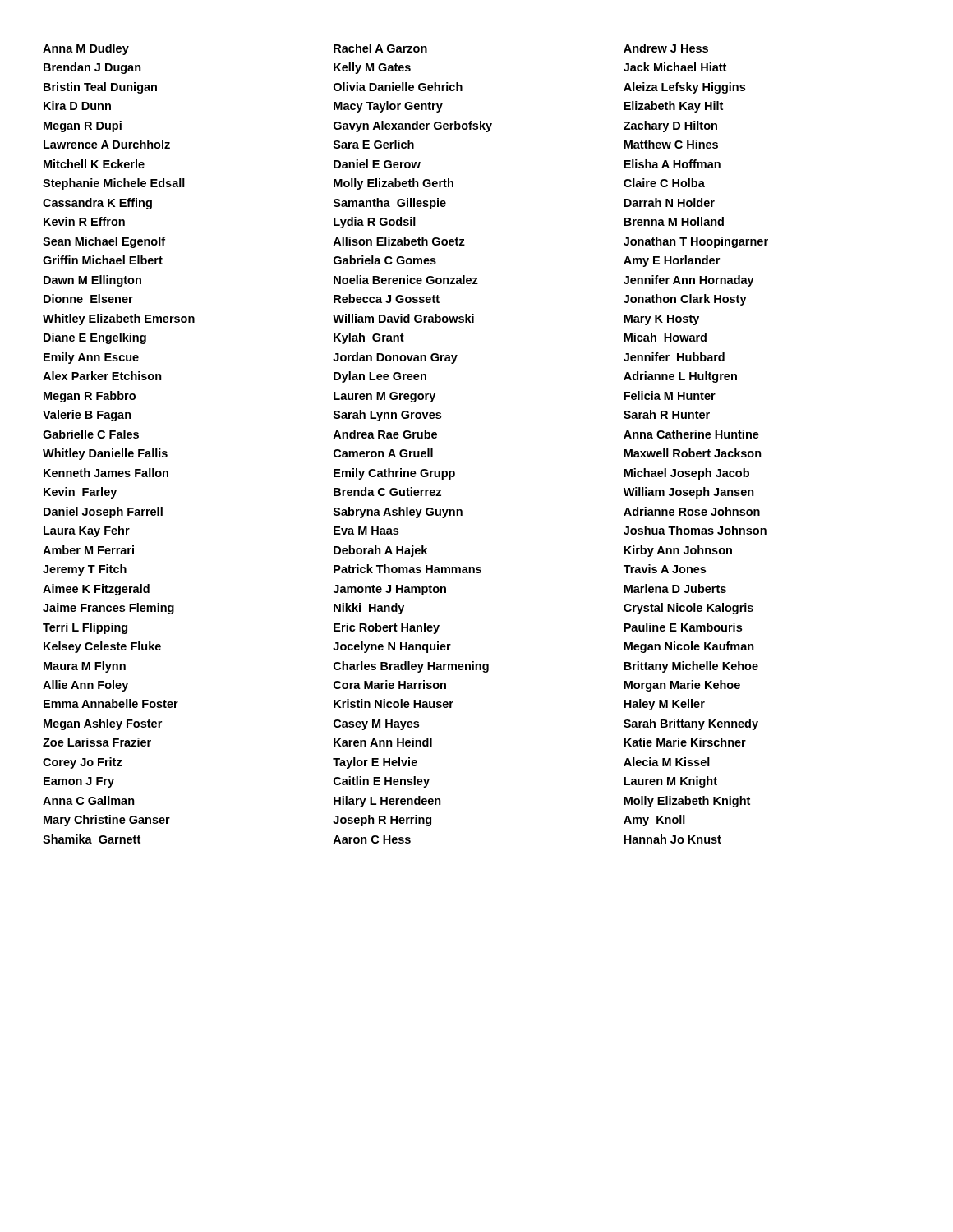This screenshot has width=953, height=1232.
Task: Click on the passage starting "Lauren M Knight"
Action: (670, 781)
